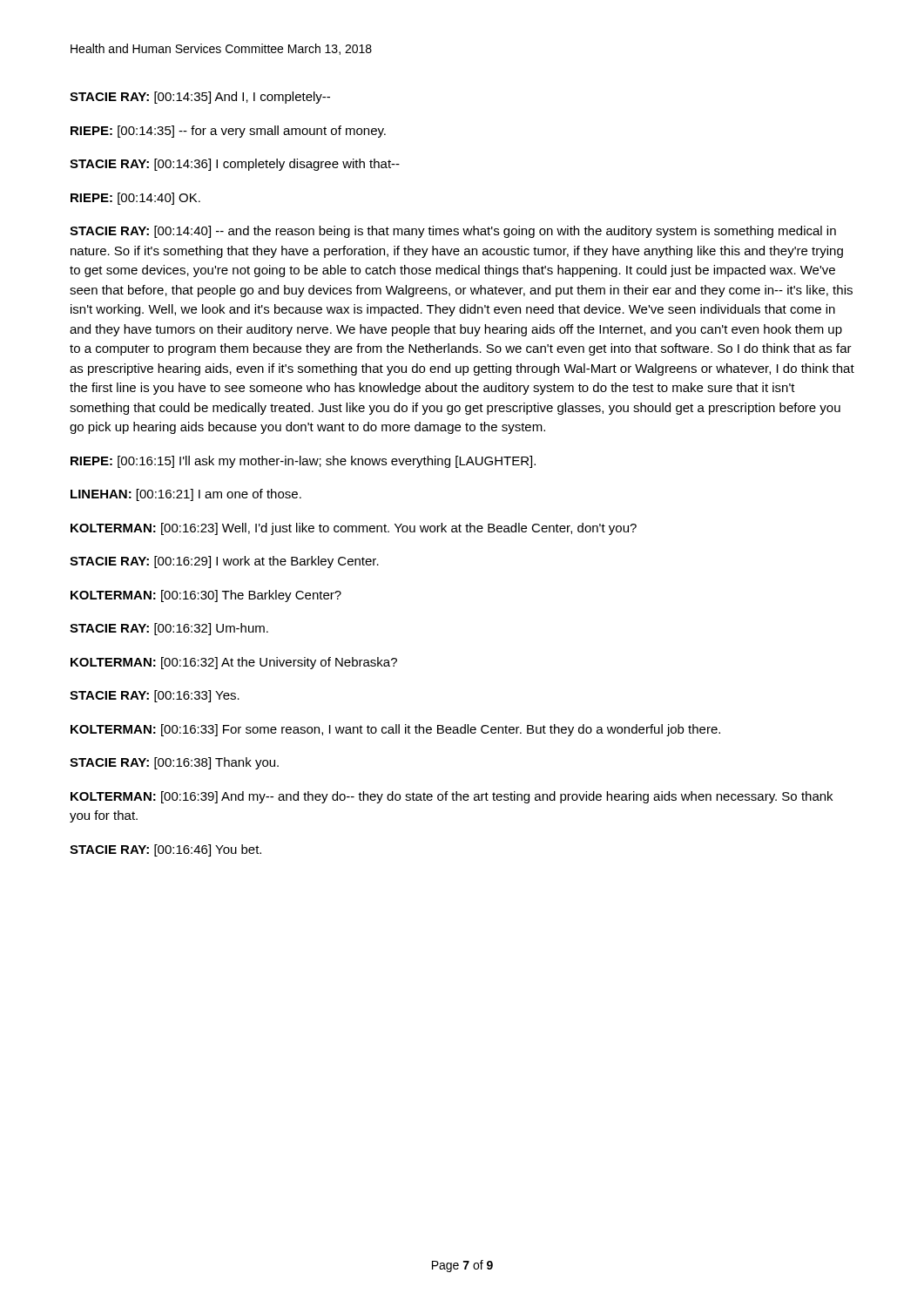Screen dimensions: 1307x924
Task: Click the passage that begins "STACIE RAY: [00:14:35] And"
Action: pos(200,96)
